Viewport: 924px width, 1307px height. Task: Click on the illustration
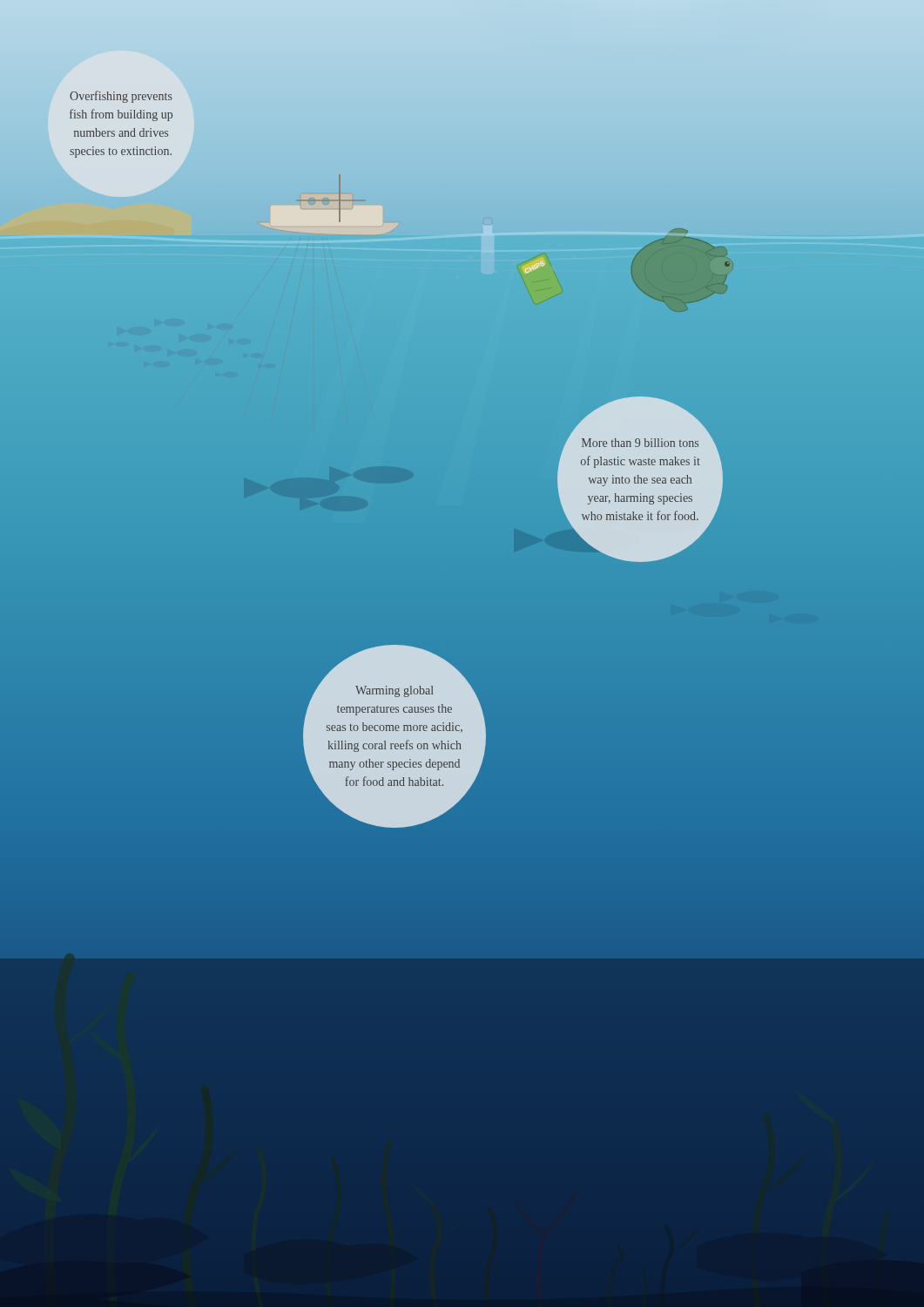click(462, 654)
